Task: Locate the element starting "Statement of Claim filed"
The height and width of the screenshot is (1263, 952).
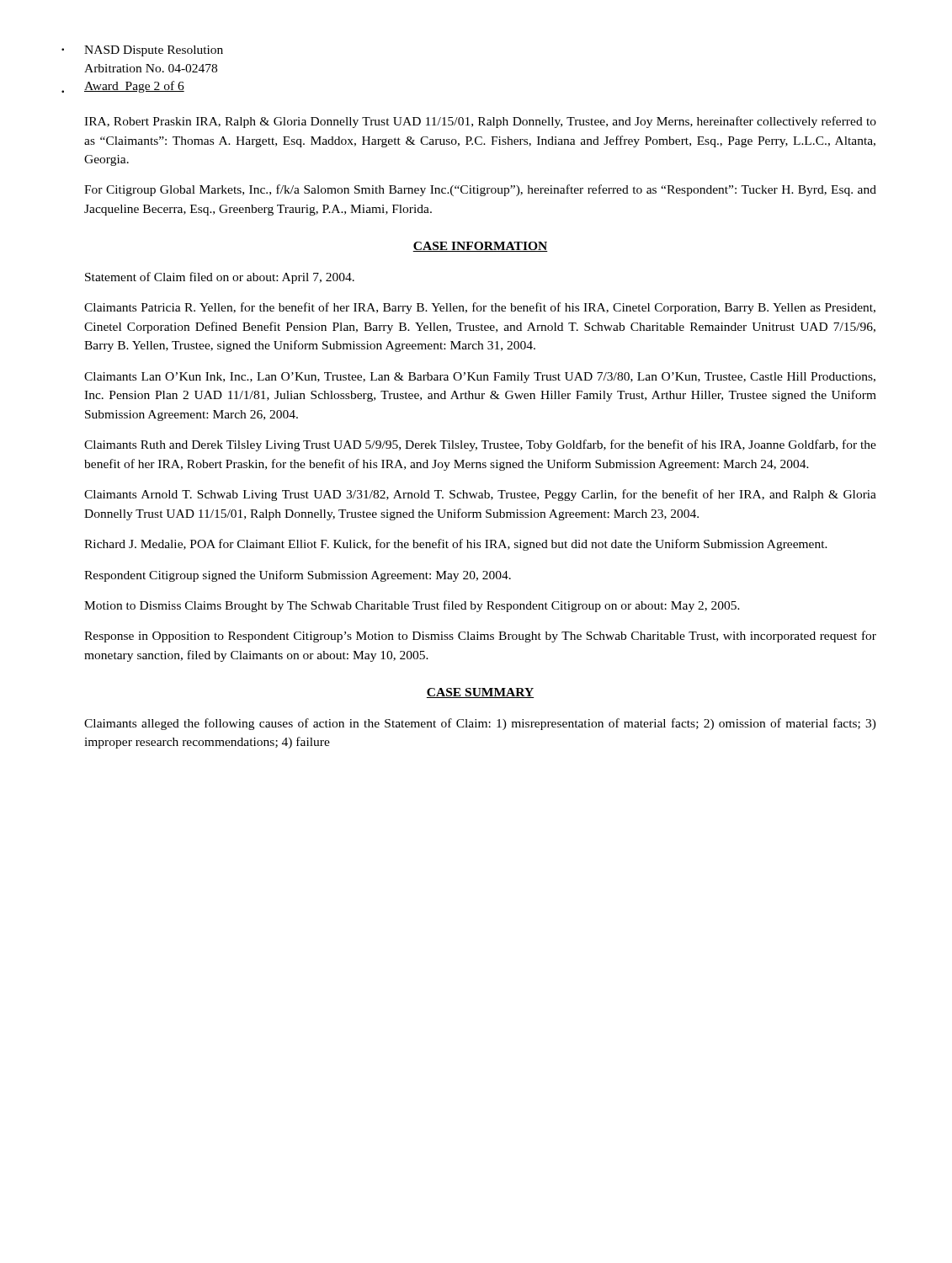Action: tap(220, 276)
